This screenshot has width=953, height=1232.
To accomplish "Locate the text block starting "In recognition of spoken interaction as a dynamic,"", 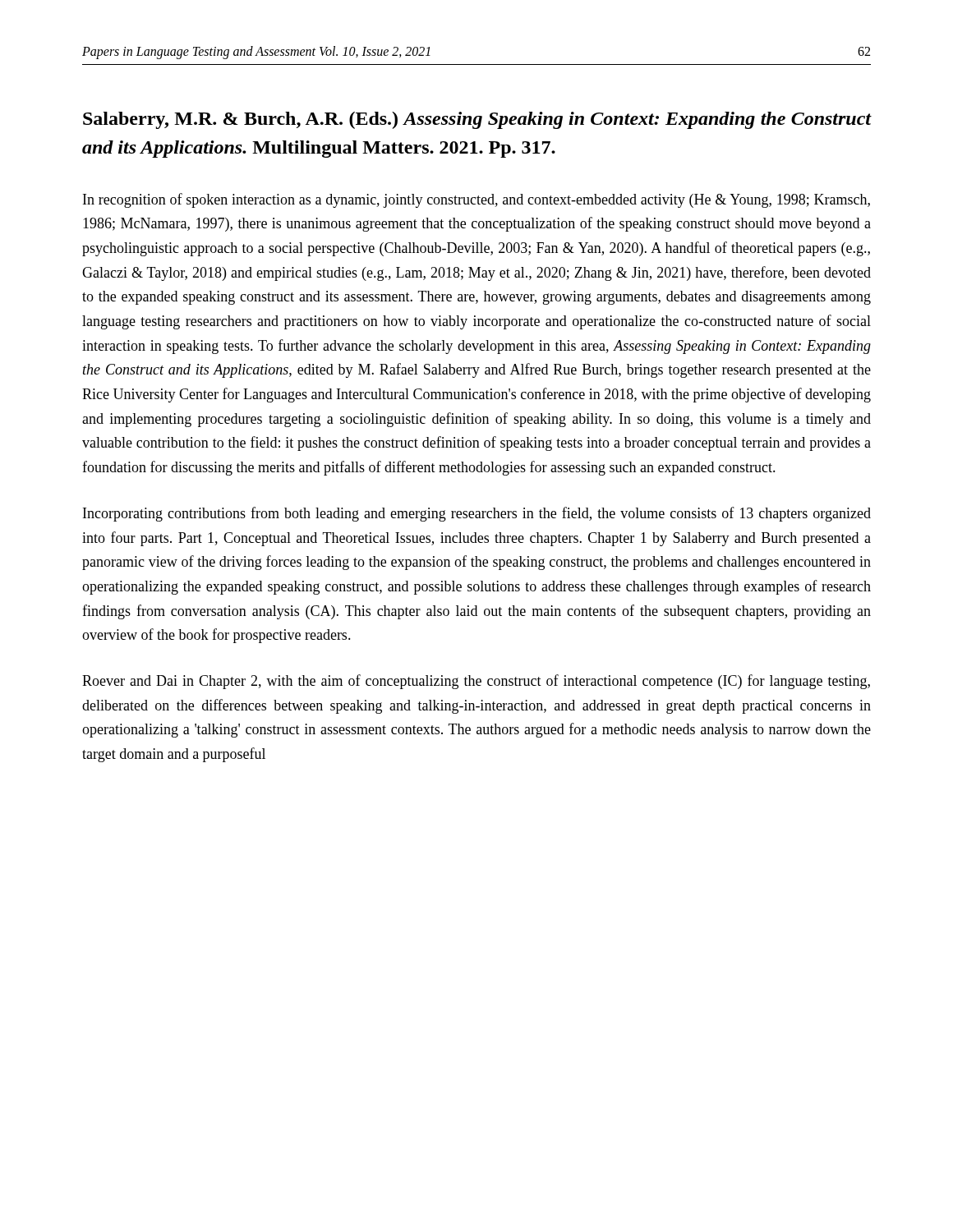I will pos(476,333).
